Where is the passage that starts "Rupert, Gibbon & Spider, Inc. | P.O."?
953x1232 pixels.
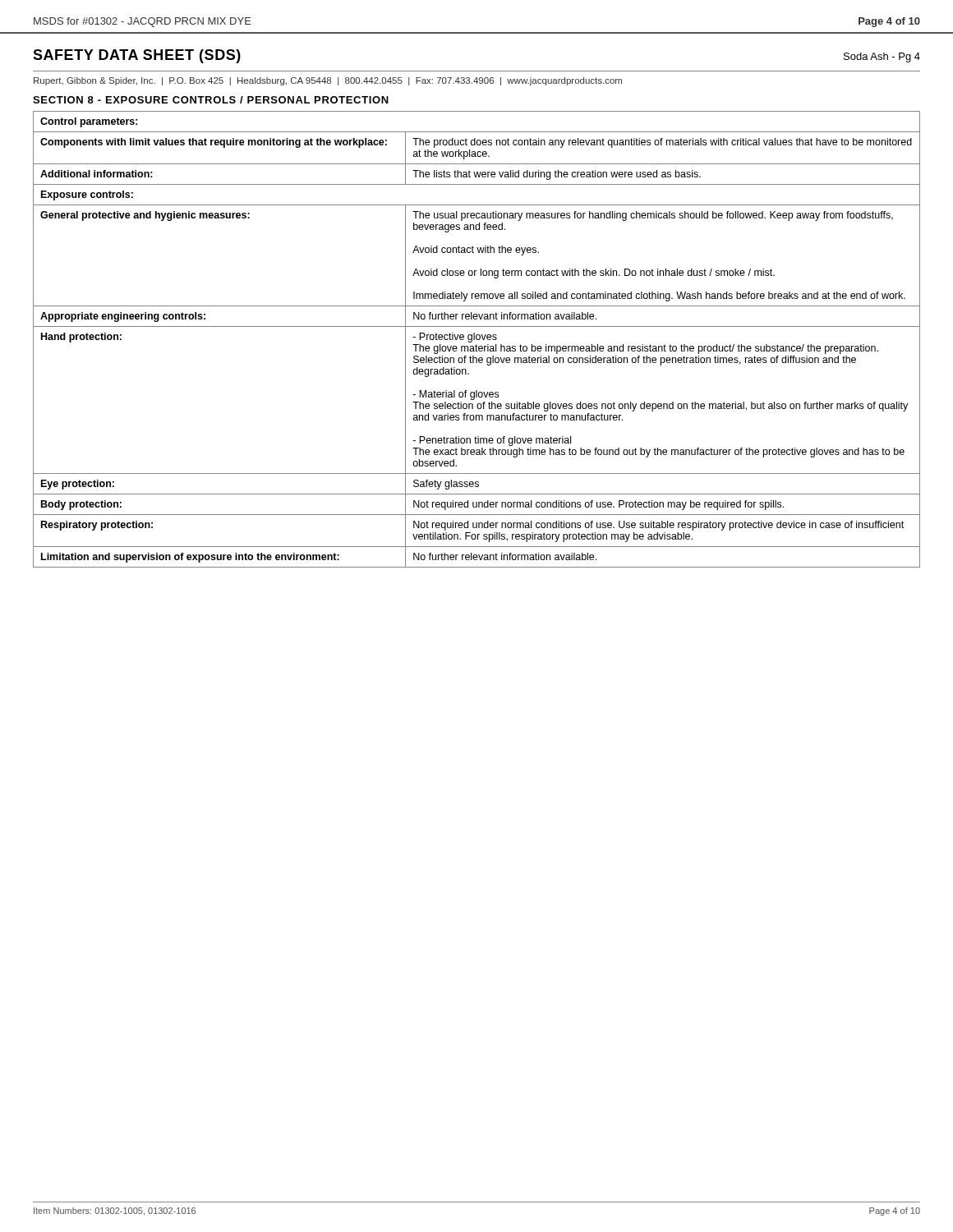tap(328, 80)
